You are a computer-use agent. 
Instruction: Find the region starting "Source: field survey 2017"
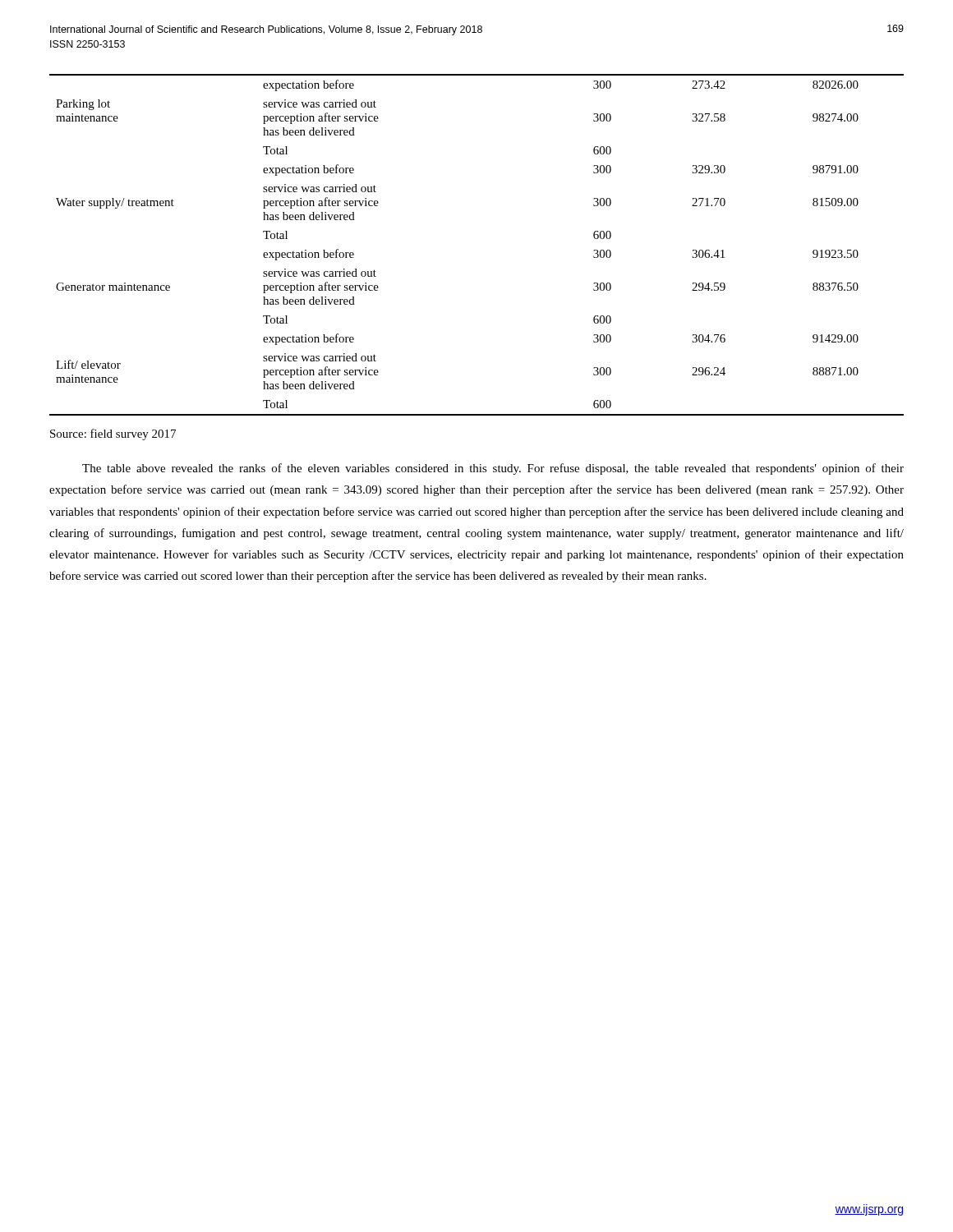[x=113, y=434]
